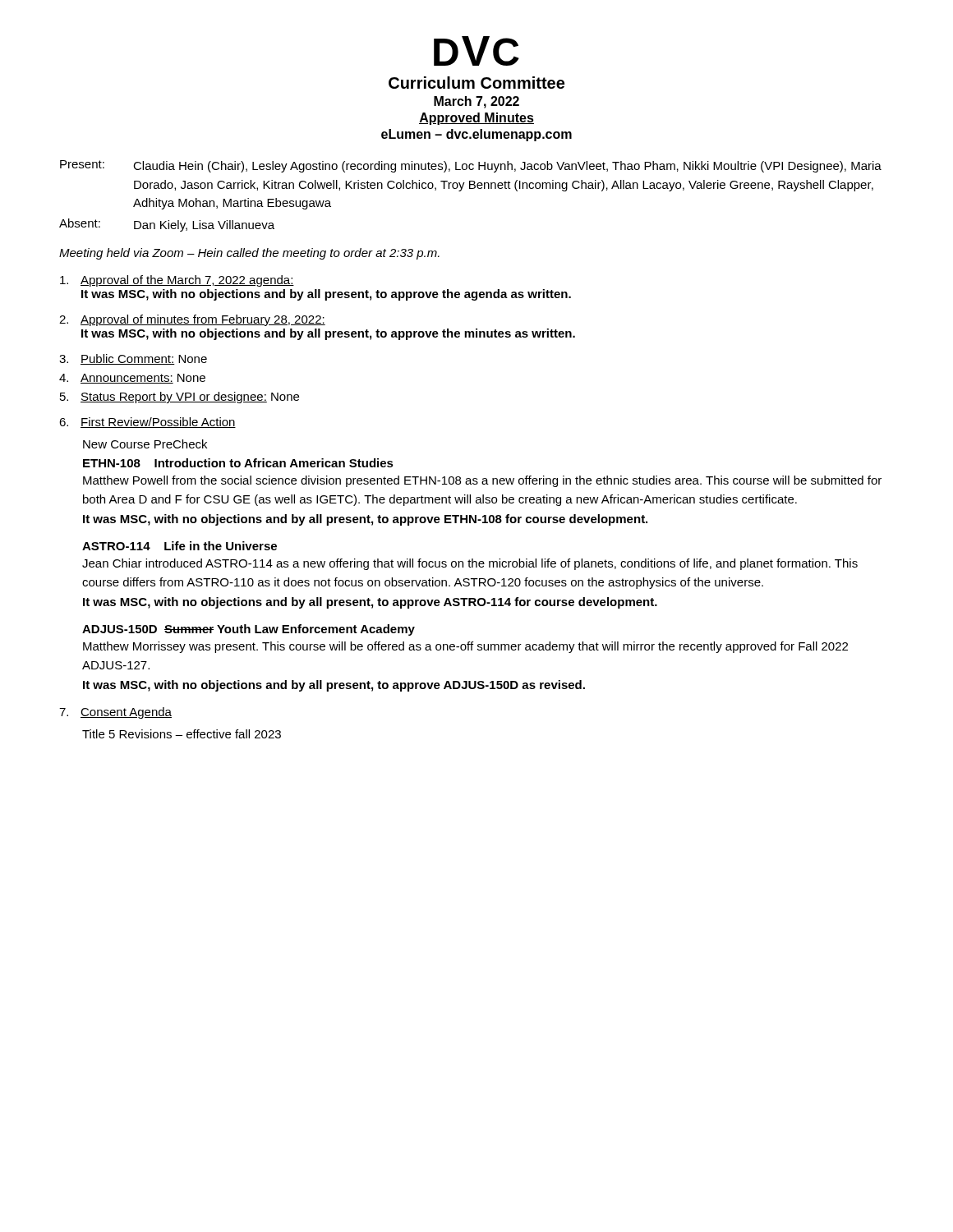The image size is (953, 1232).
Task: Select the text block that reads "ASTRO-114 Life in the"
Action: 488,574
